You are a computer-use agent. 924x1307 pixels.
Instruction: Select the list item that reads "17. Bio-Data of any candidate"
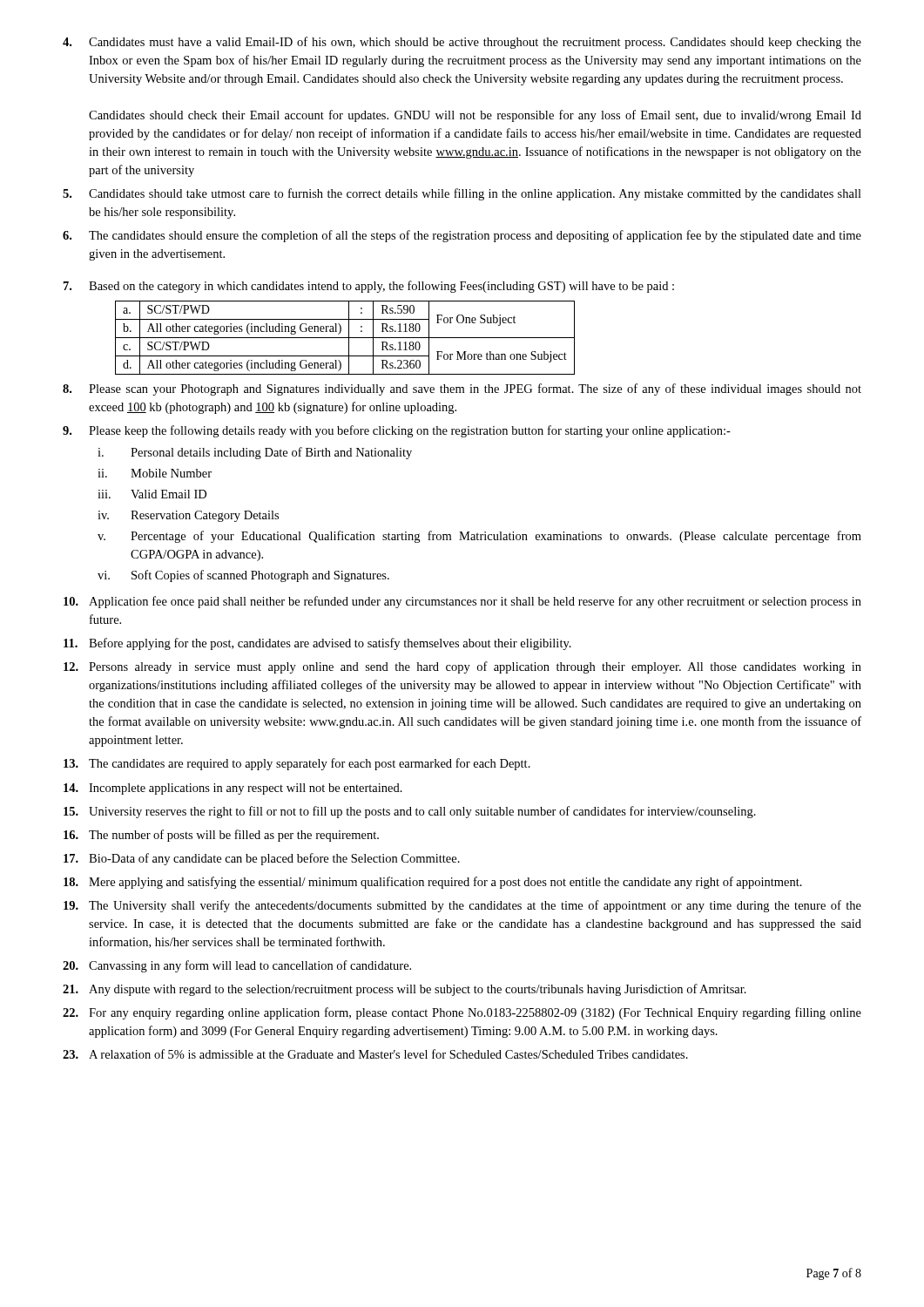pyautogui.click(x=462, y=858)
